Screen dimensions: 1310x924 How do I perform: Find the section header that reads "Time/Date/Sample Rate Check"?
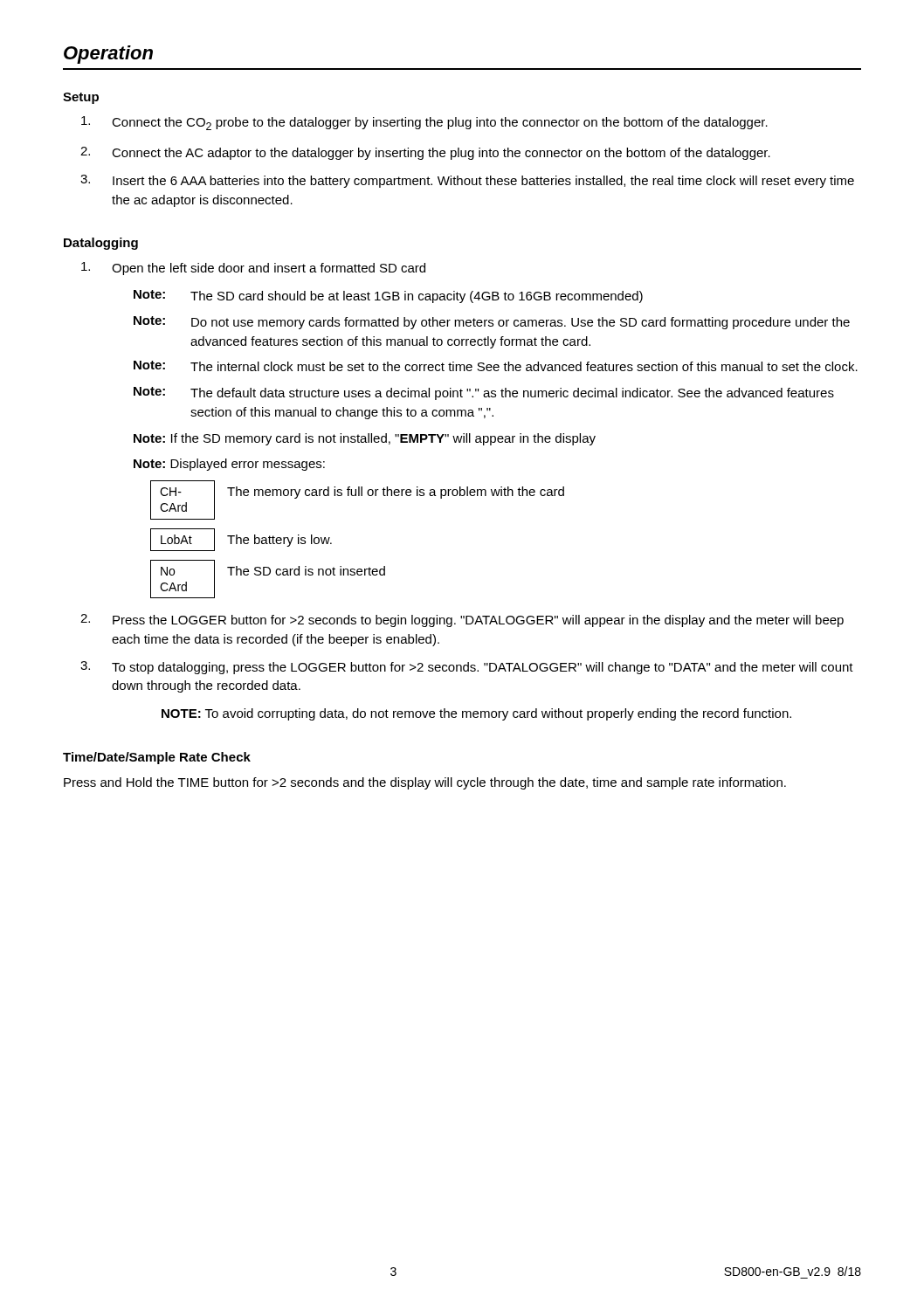157,757
